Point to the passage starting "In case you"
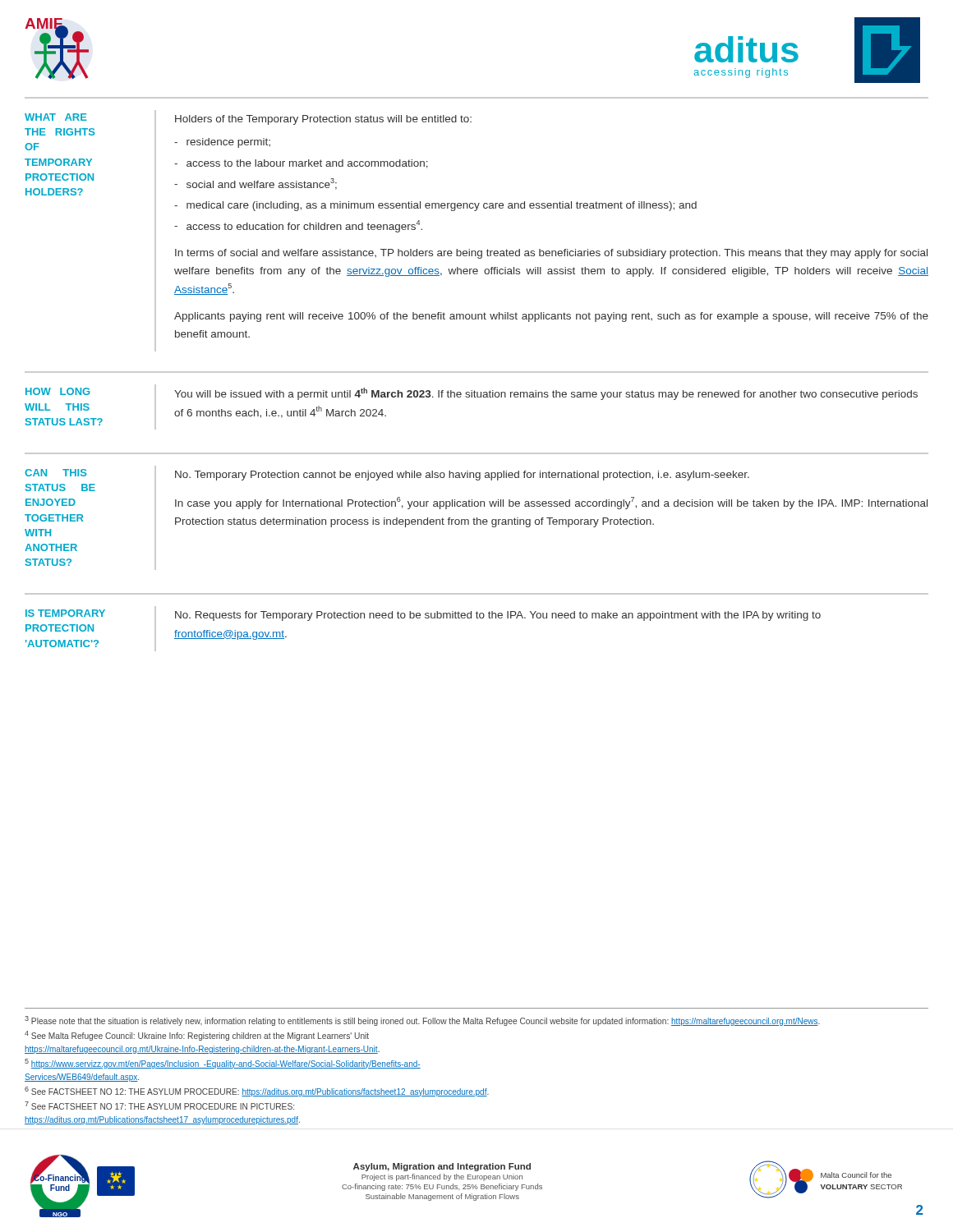The height and width of the screenshot is (1232, 953). click(x=551, y=511)
